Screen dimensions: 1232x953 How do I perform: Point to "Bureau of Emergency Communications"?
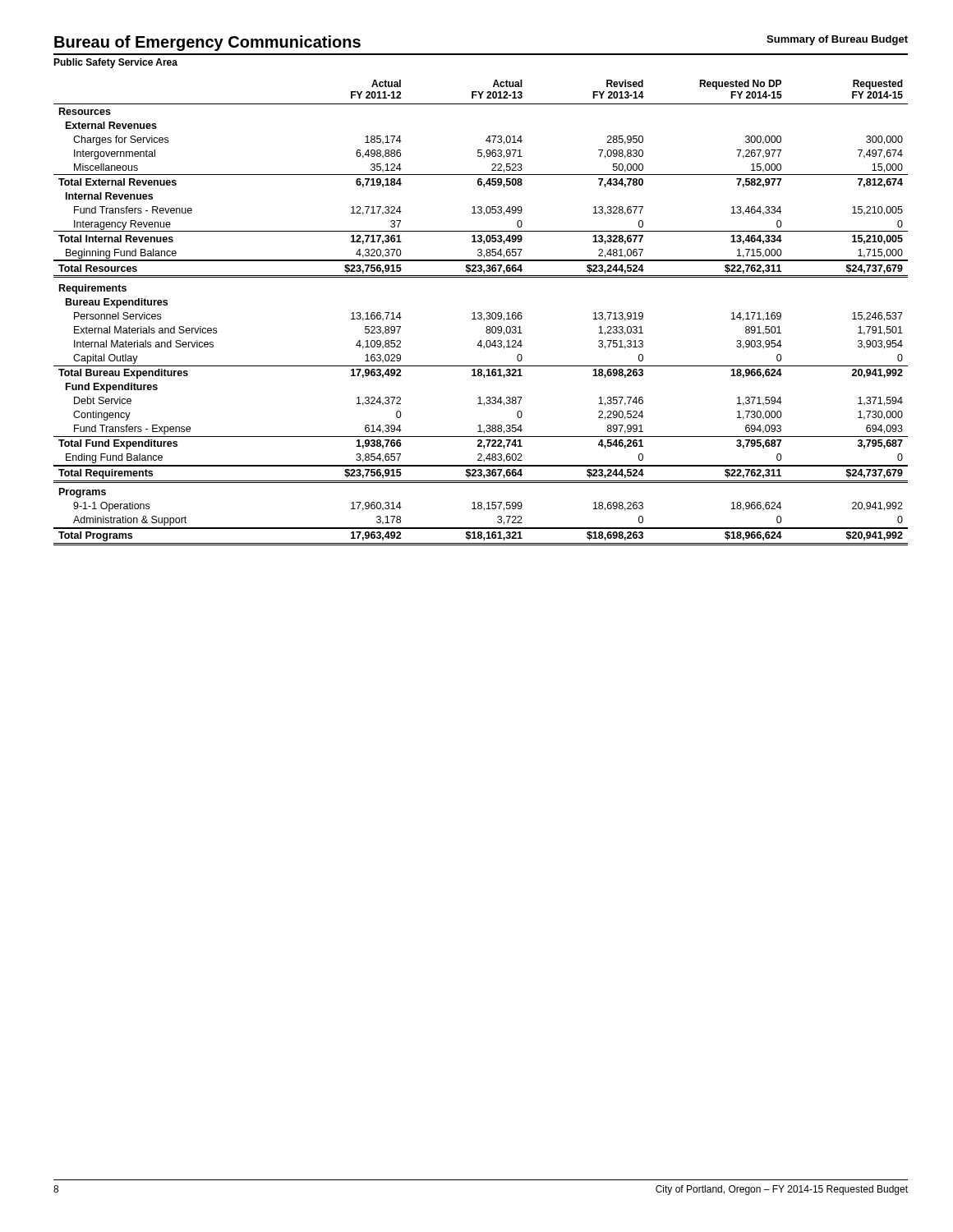(x=207, y=42)
